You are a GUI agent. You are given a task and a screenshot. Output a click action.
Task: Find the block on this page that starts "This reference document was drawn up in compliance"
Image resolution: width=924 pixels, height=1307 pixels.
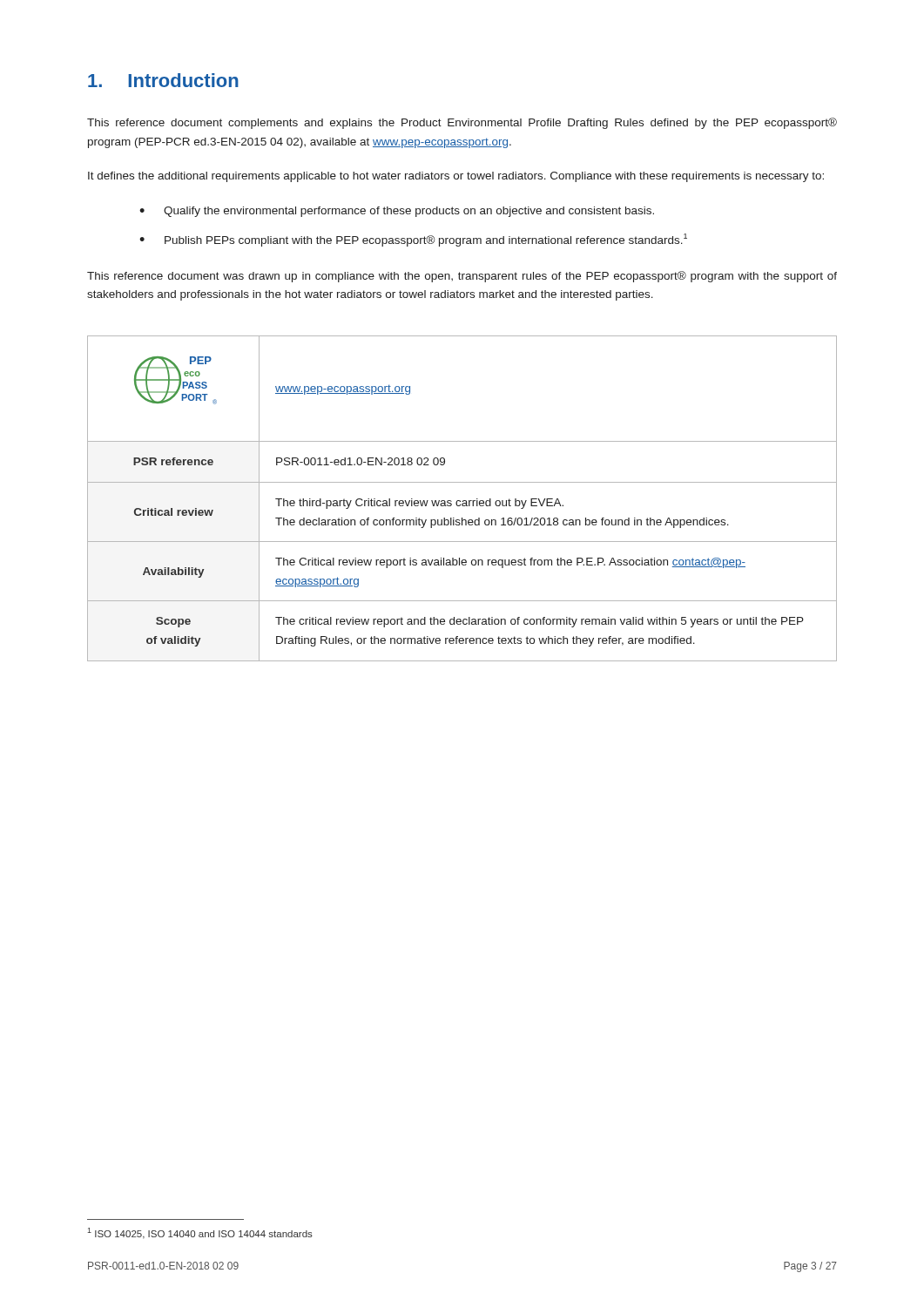click(x=462, y=285)
